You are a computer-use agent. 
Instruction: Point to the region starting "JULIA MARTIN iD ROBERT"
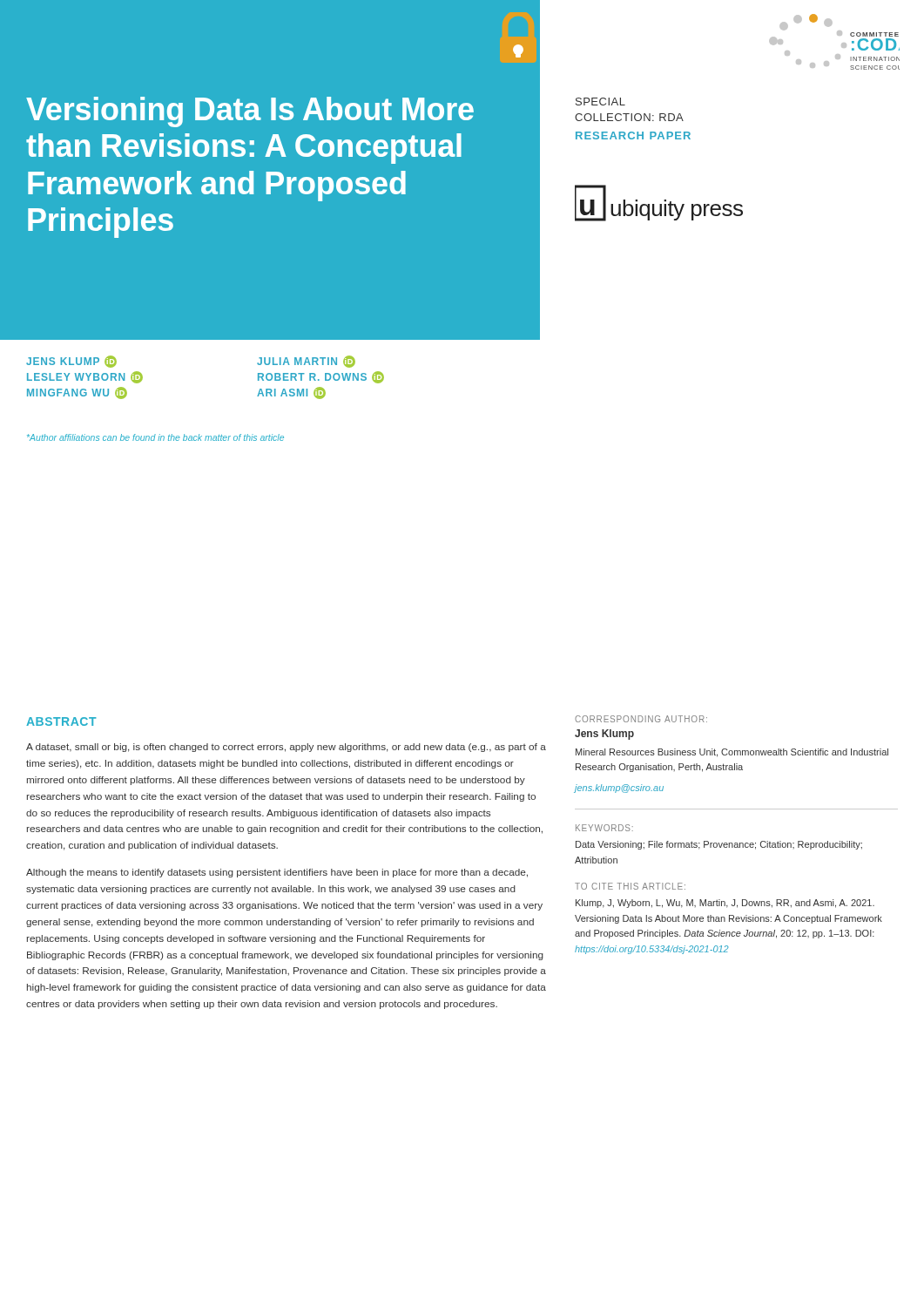click(392, 377)
